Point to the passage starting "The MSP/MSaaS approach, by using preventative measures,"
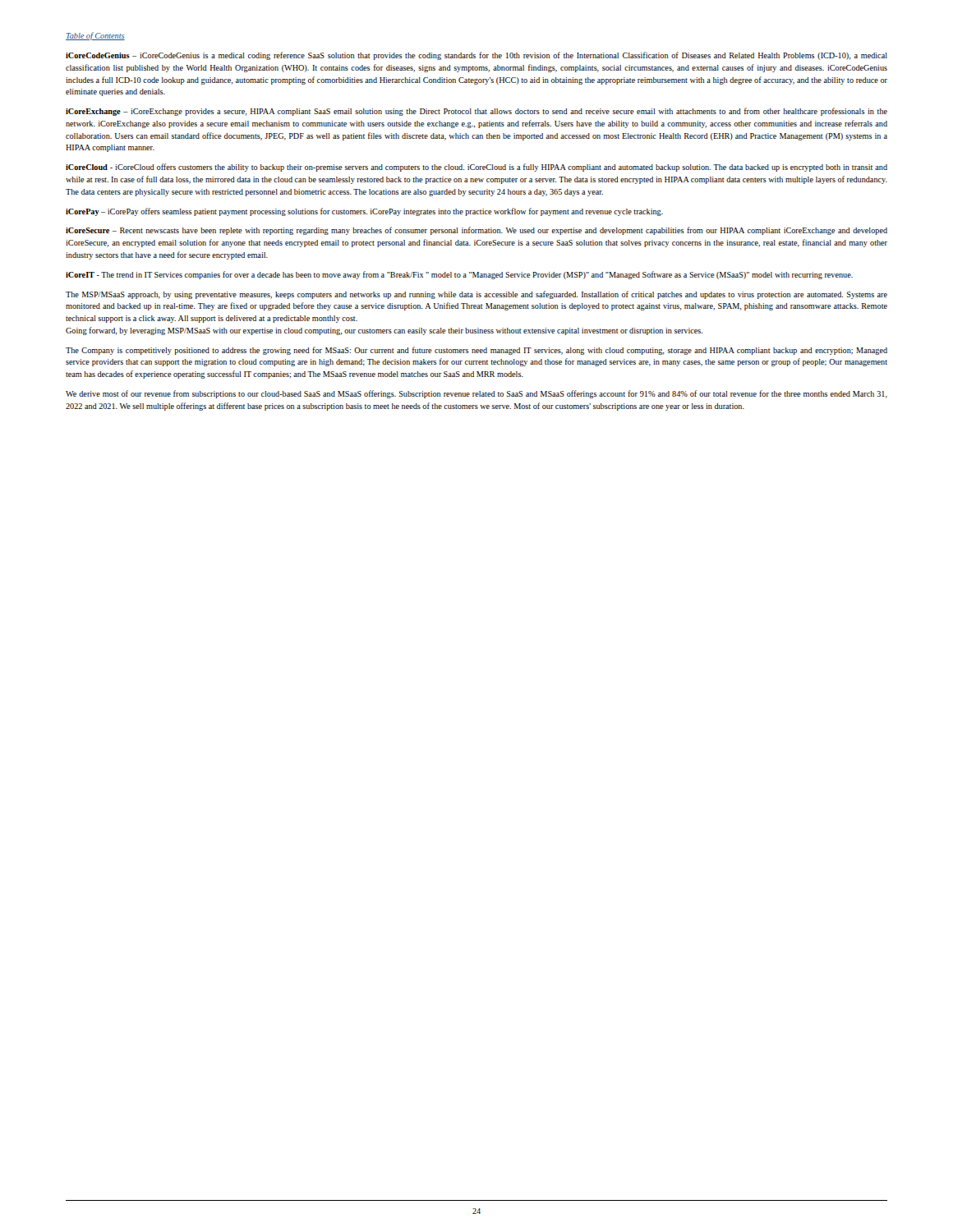 click(x=476, y=312)
